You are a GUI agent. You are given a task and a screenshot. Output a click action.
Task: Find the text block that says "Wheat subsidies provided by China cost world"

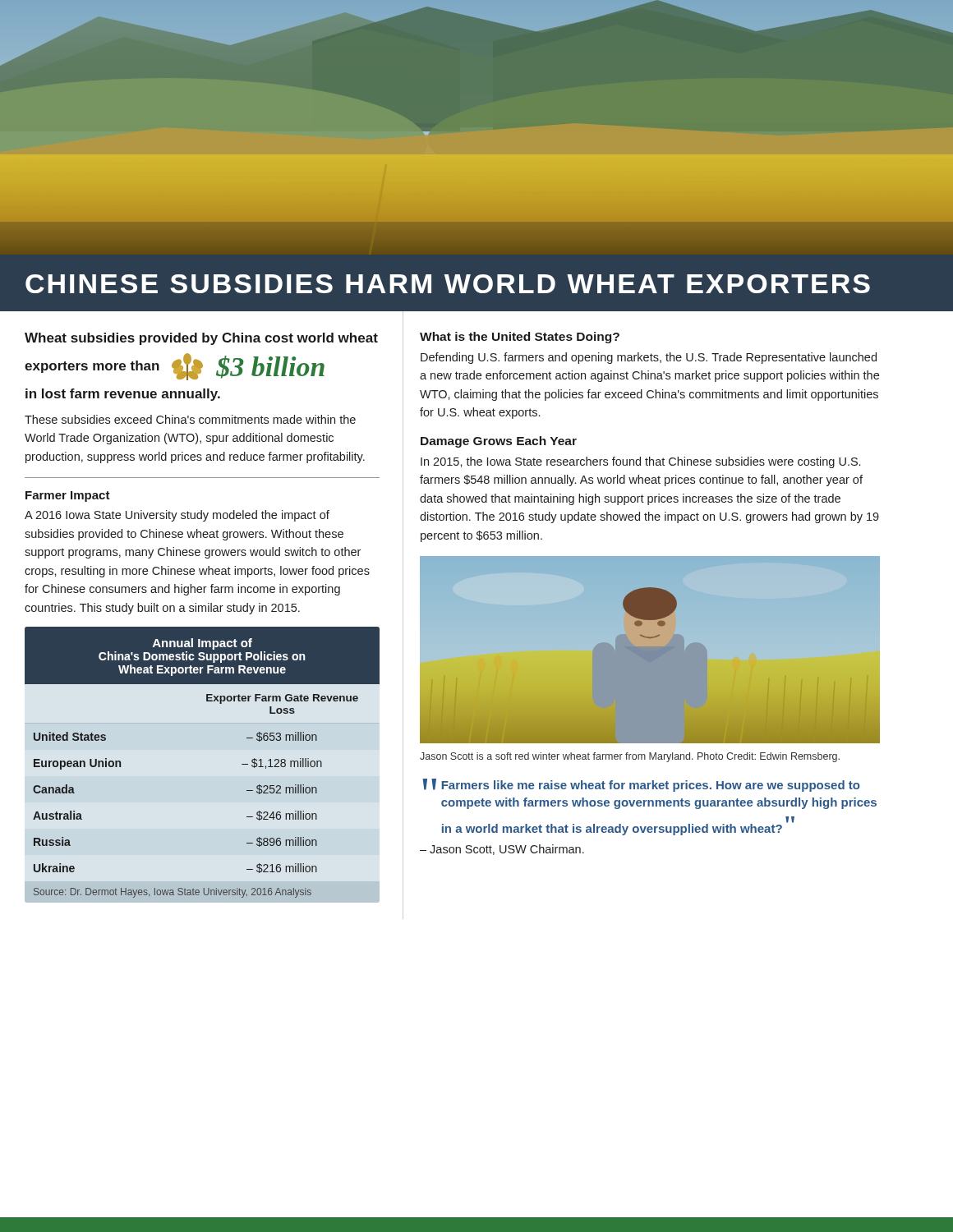point(201,366)
